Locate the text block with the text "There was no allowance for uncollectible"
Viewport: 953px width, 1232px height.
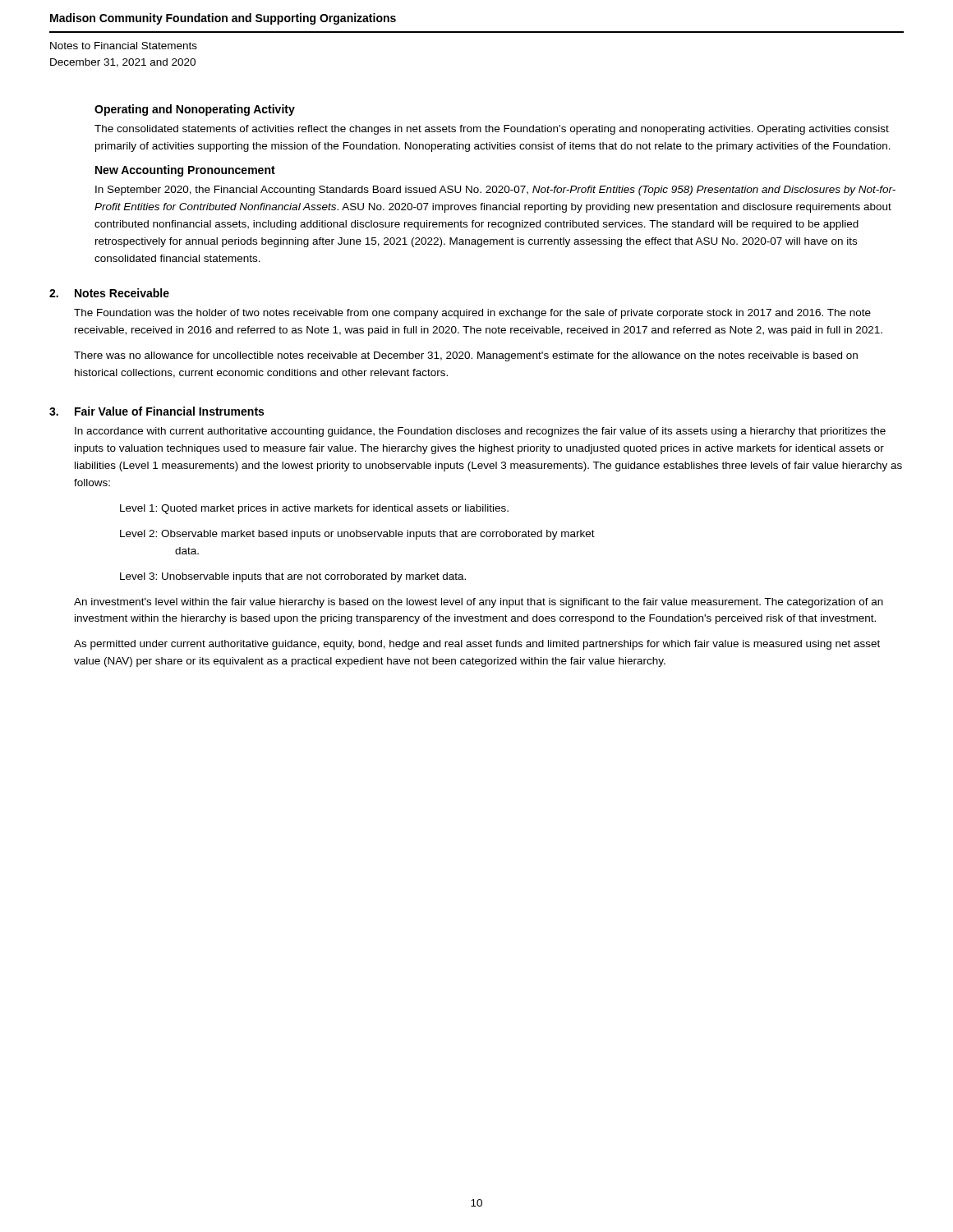pyautogui.click(x=466, y=364)
